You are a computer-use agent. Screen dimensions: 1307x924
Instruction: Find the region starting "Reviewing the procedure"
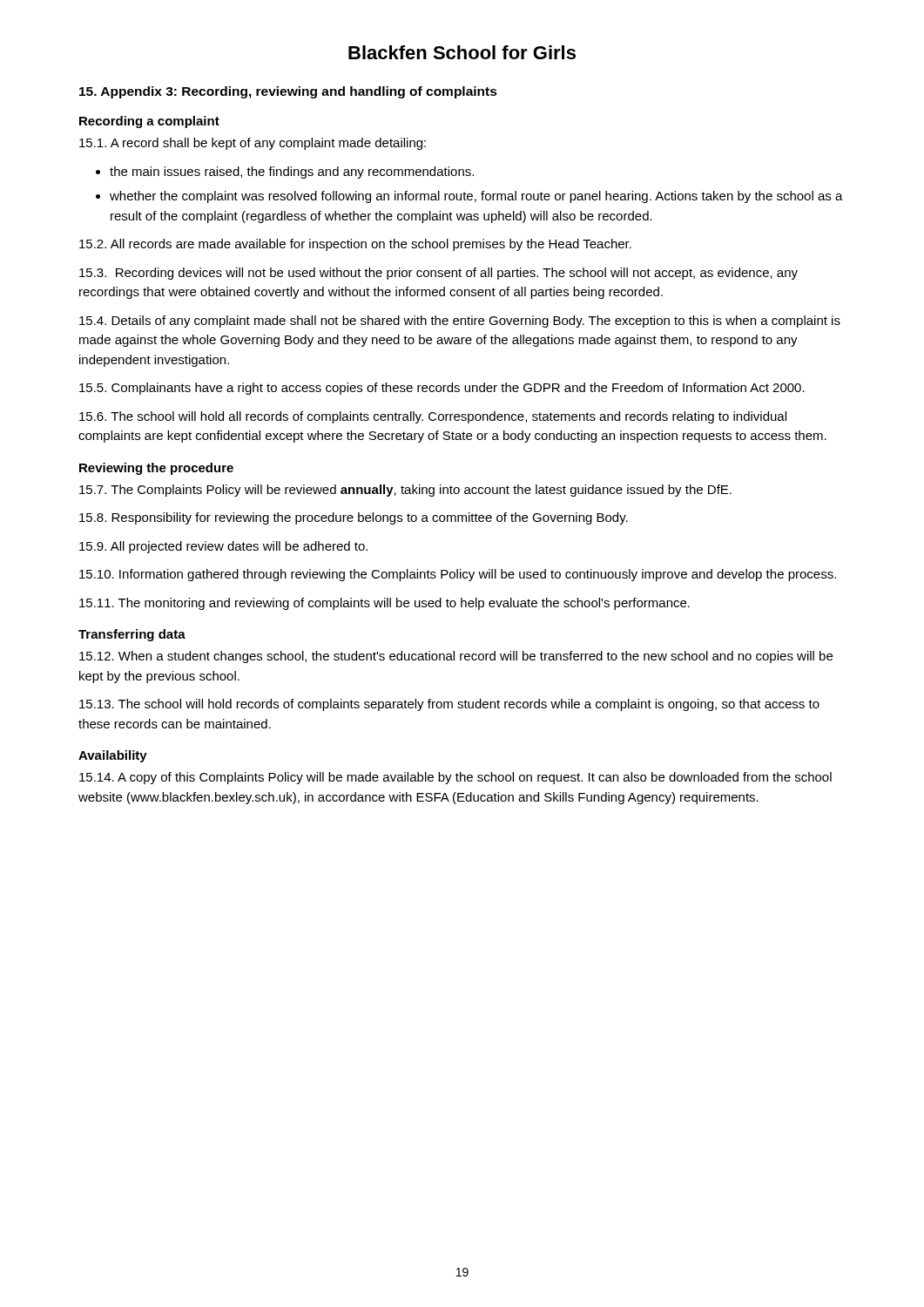click(x=156, y=467)
